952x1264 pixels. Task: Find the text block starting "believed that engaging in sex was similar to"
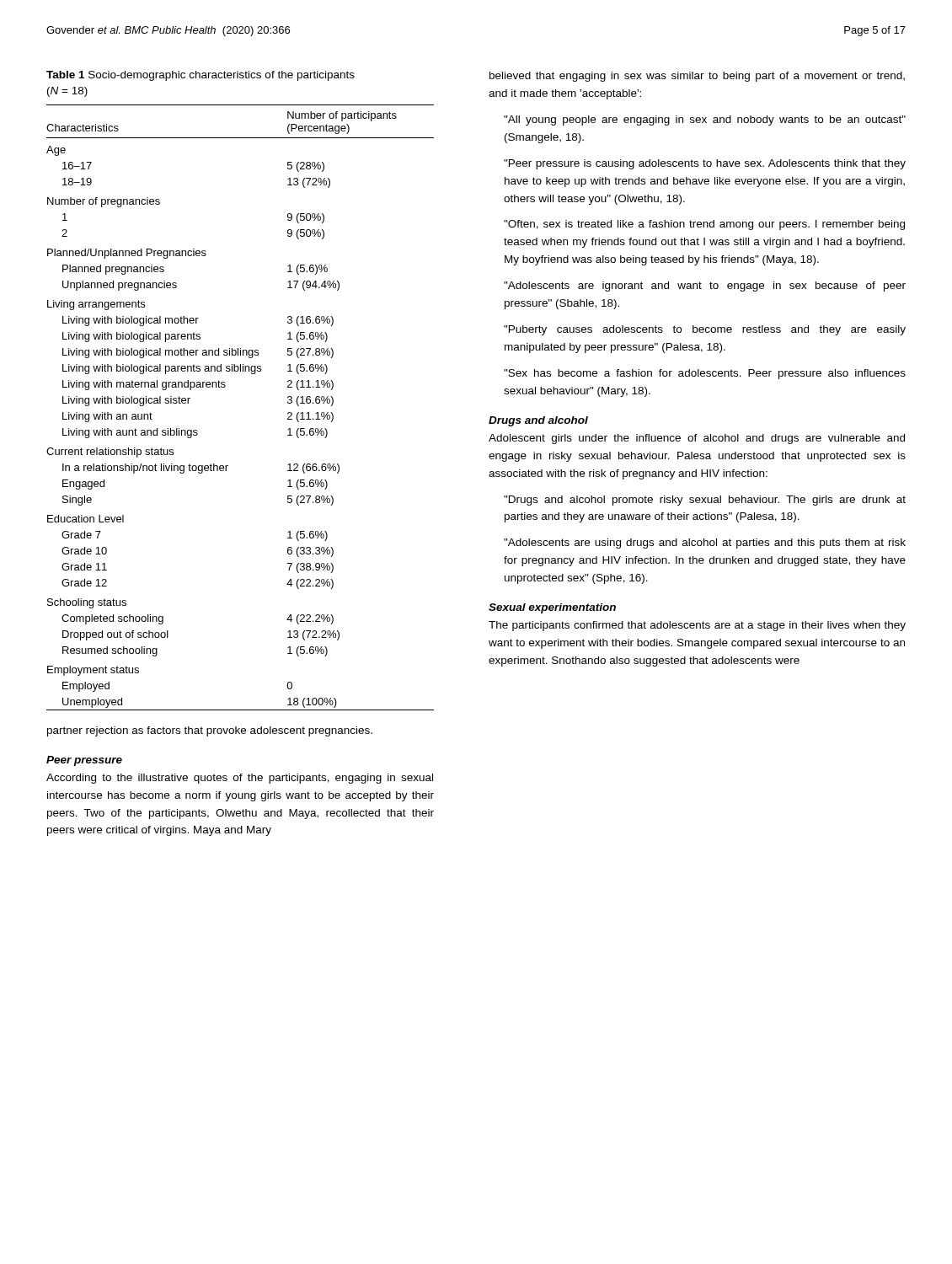tap(697, 84)
